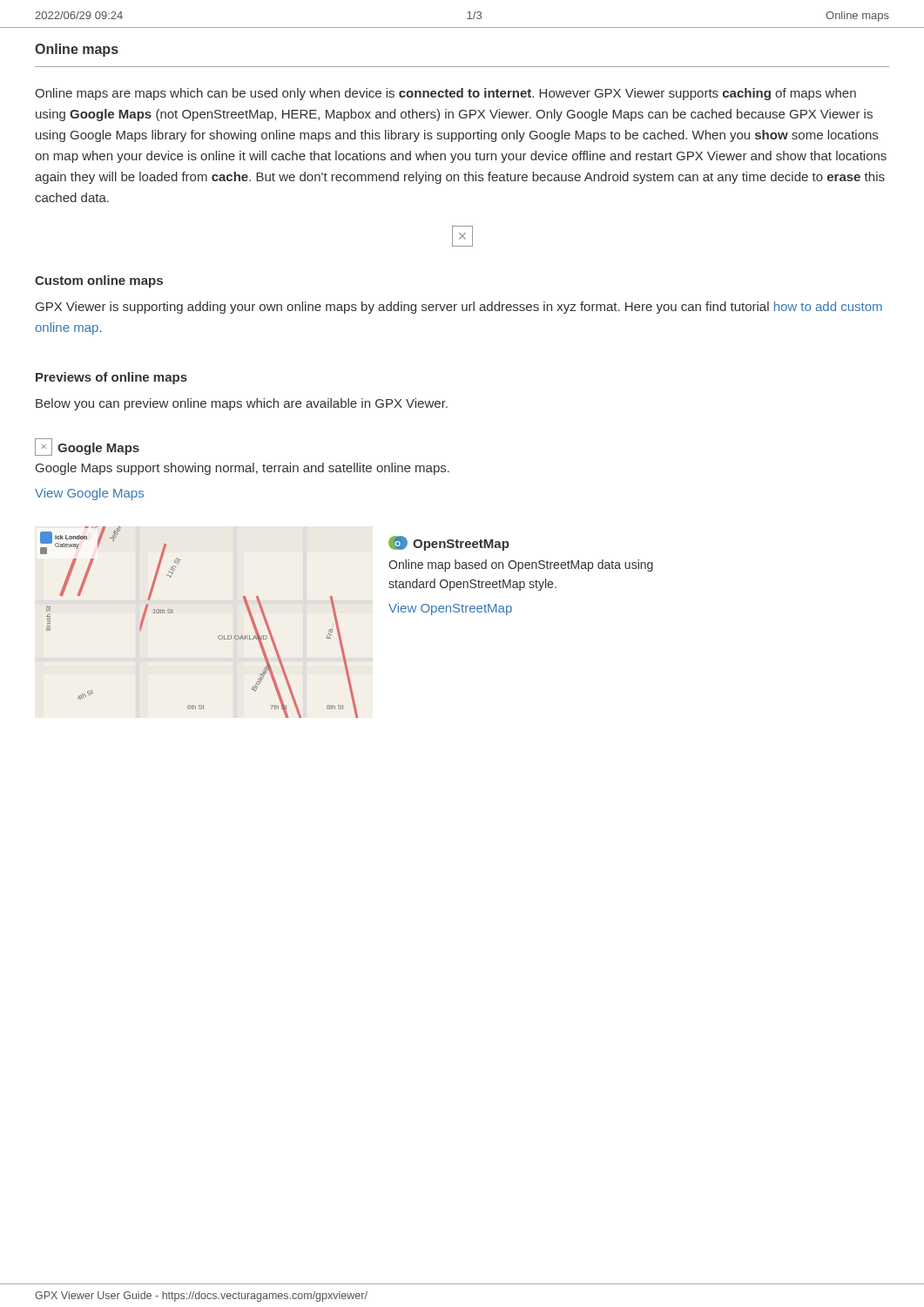Select the region starting "Online map based"

click(x=521, y=574)
